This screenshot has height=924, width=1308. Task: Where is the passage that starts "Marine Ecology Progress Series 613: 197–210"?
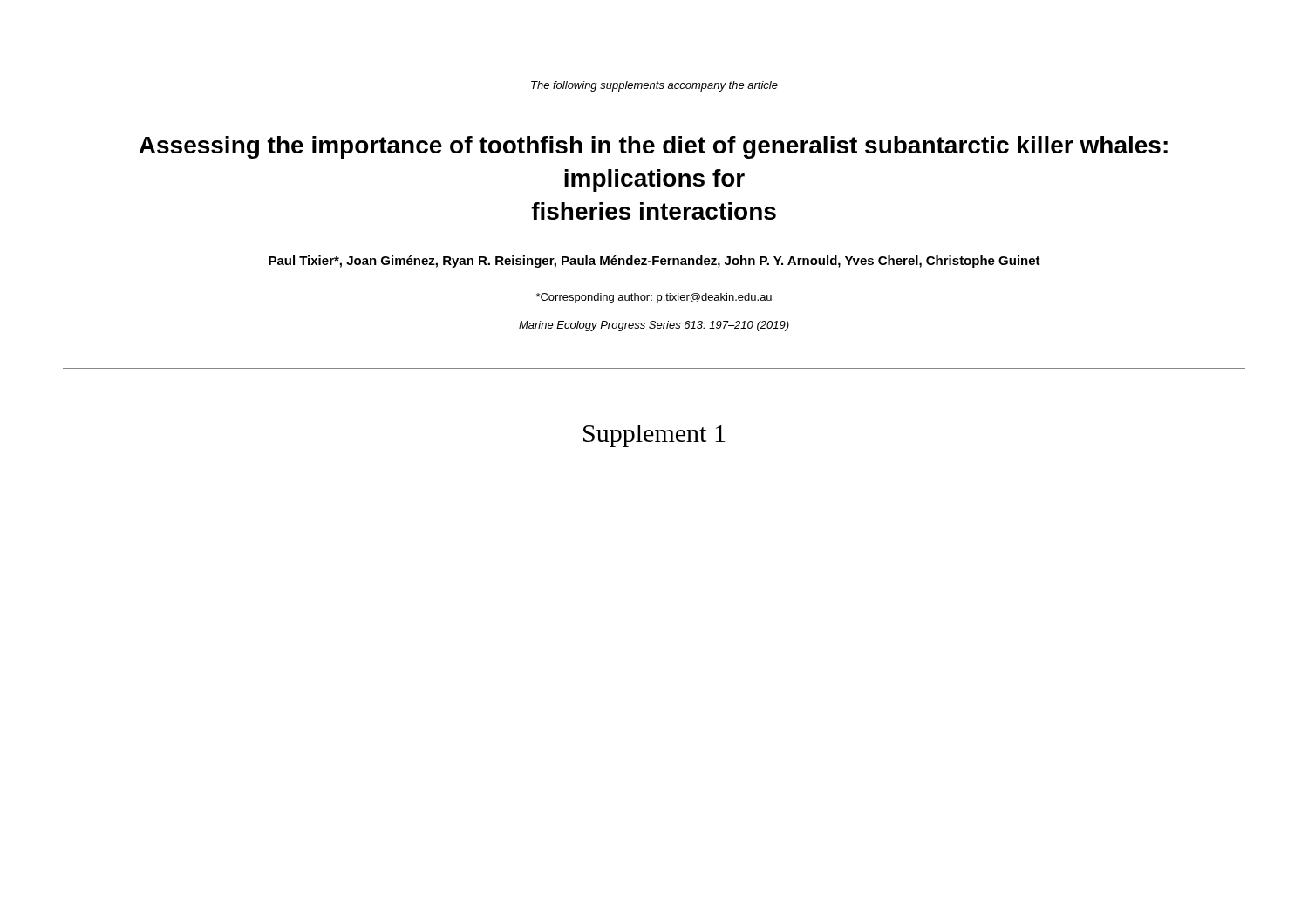coord(654,325)
